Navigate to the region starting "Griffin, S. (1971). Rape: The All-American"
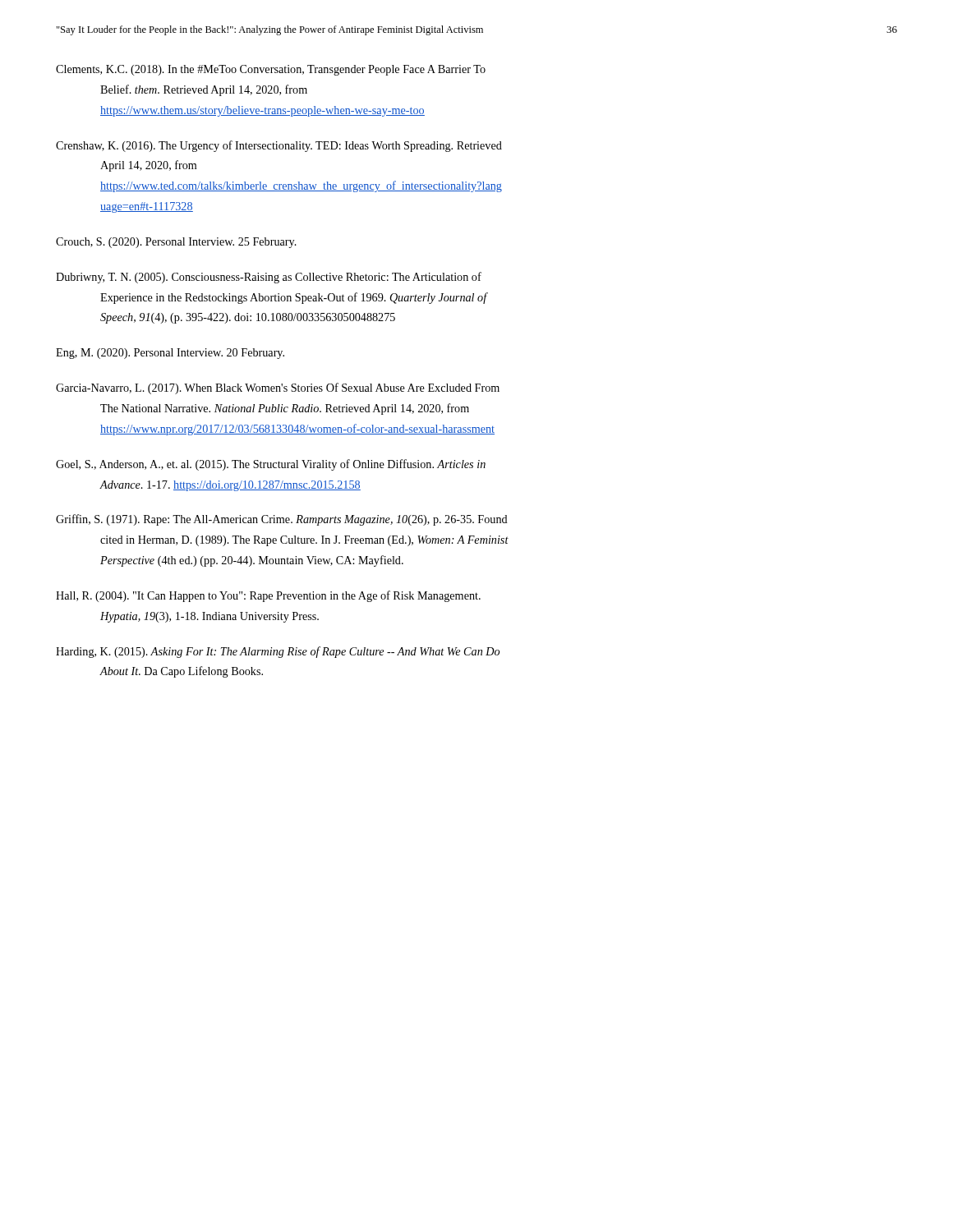Viewport: 953px width, 1232px height. pos(476,542)
